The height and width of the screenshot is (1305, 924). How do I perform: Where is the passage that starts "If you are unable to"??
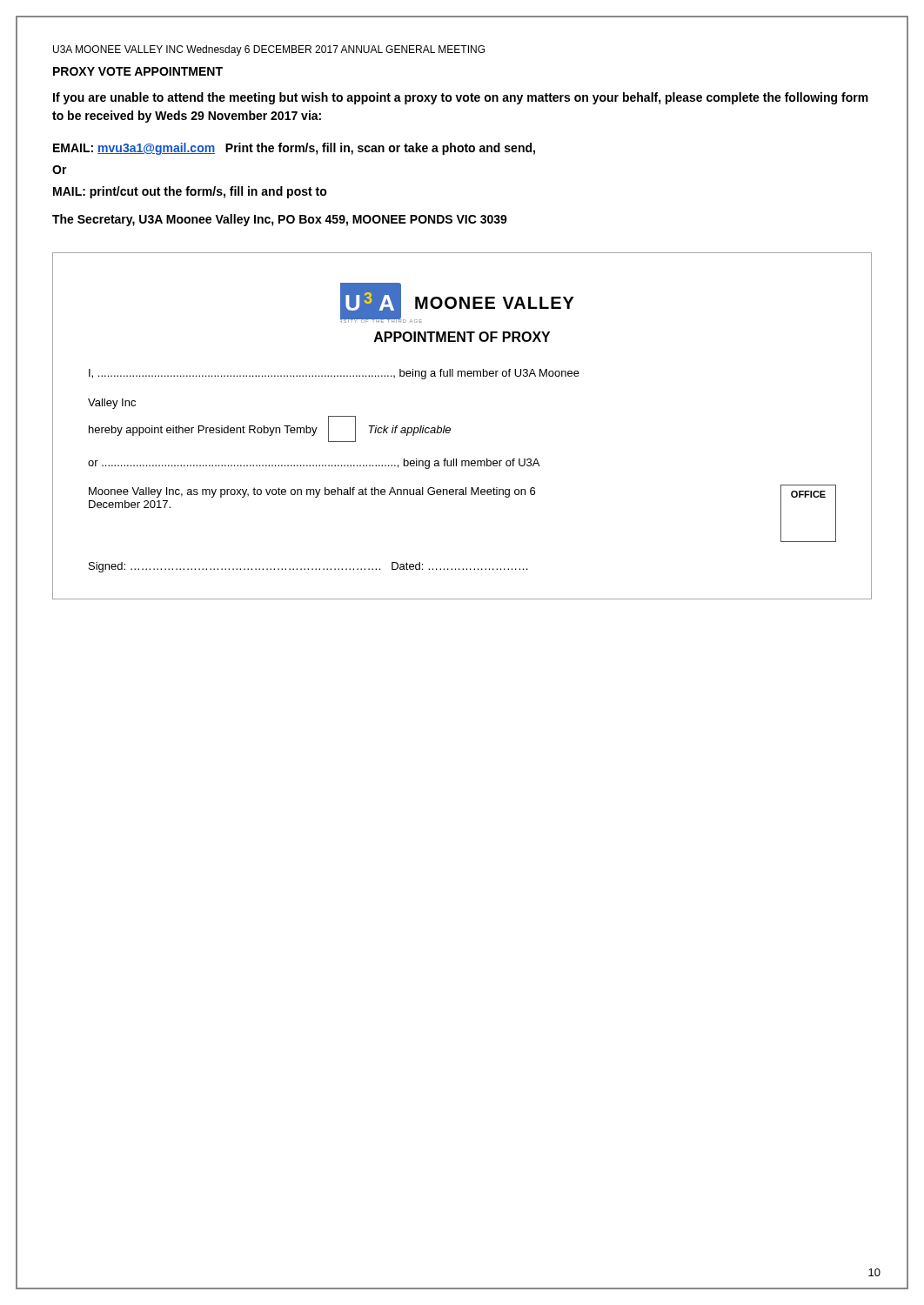tap(460, 107)
